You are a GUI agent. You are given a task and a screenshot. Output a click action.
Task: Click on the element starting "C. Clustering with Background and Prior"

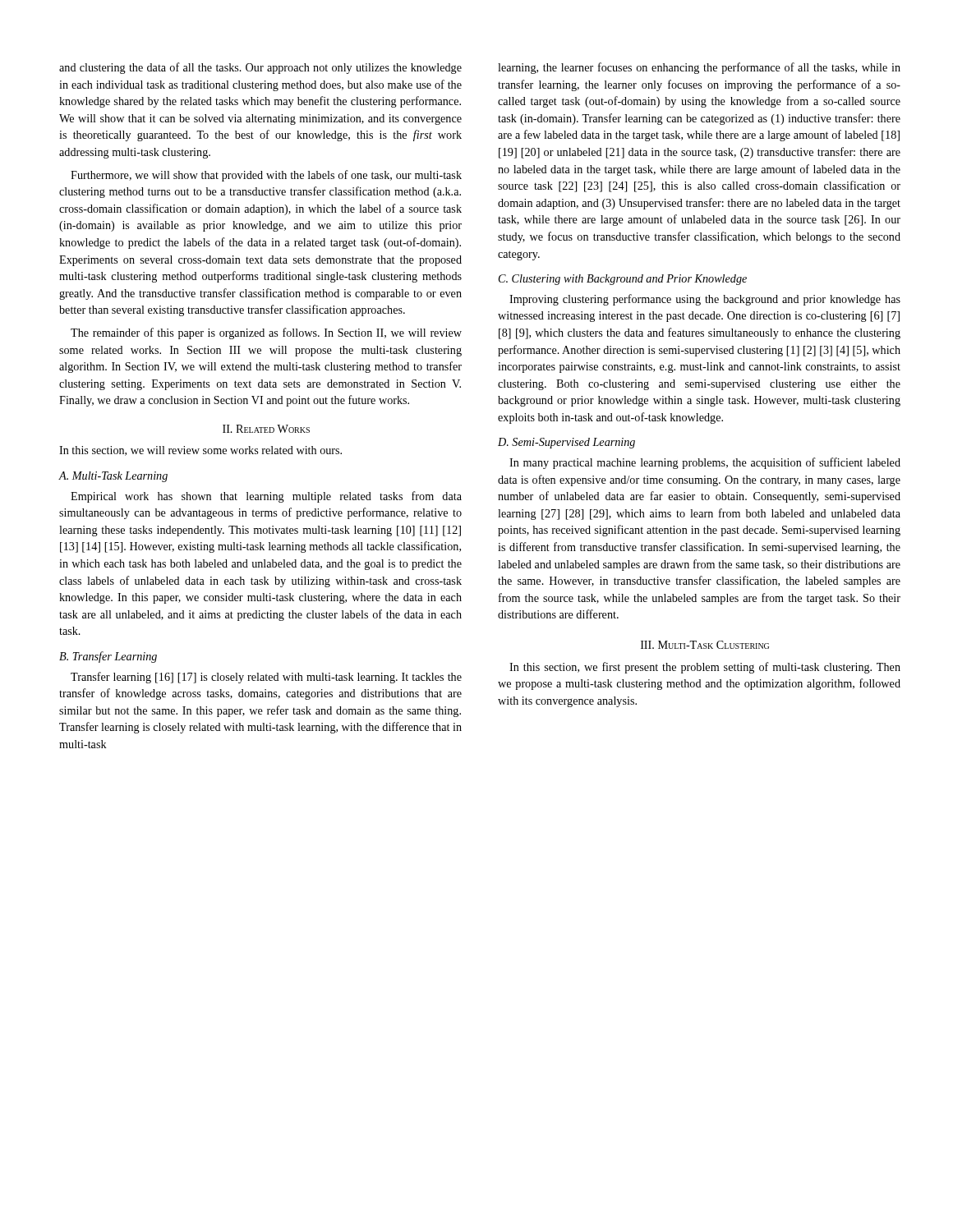point(699,279)
